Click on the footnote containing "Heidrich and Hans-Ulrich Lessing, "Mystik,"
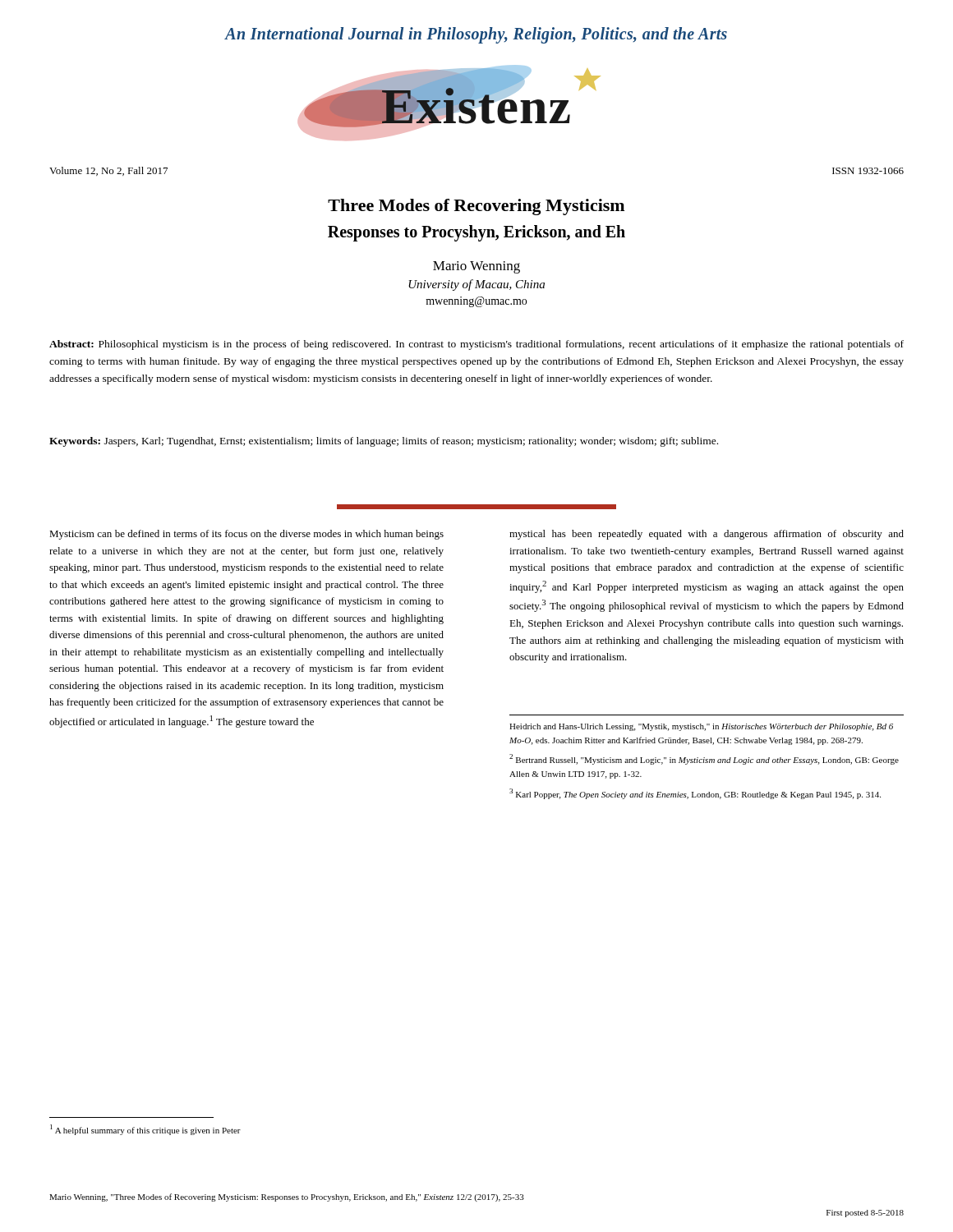The image size is (953, 1232). click(707, 758)
